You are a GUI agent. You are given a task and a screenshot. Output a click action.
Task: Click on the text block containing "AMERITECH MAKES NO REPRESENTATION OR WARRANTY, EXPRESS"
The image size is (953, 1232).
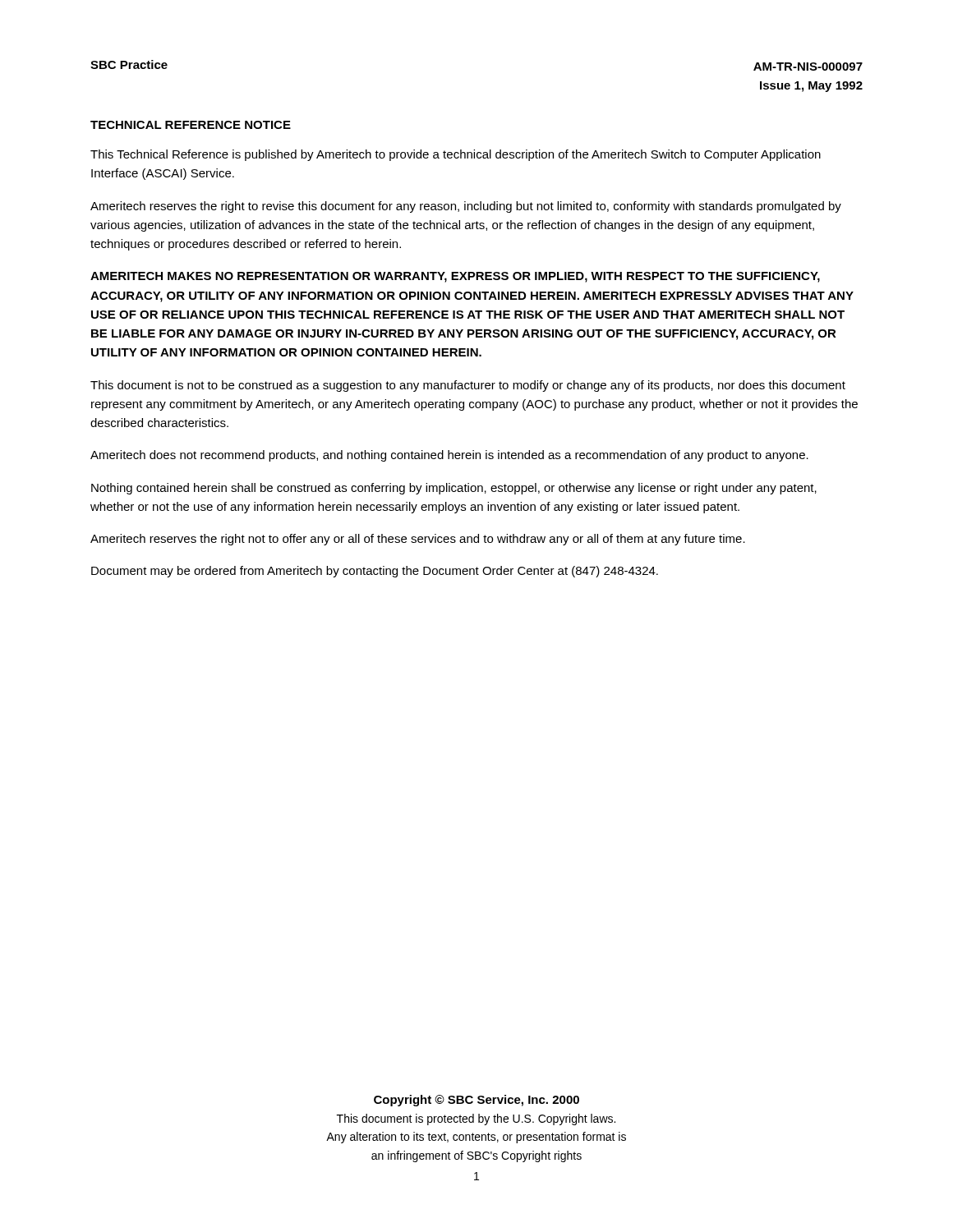tap(472, 314)
